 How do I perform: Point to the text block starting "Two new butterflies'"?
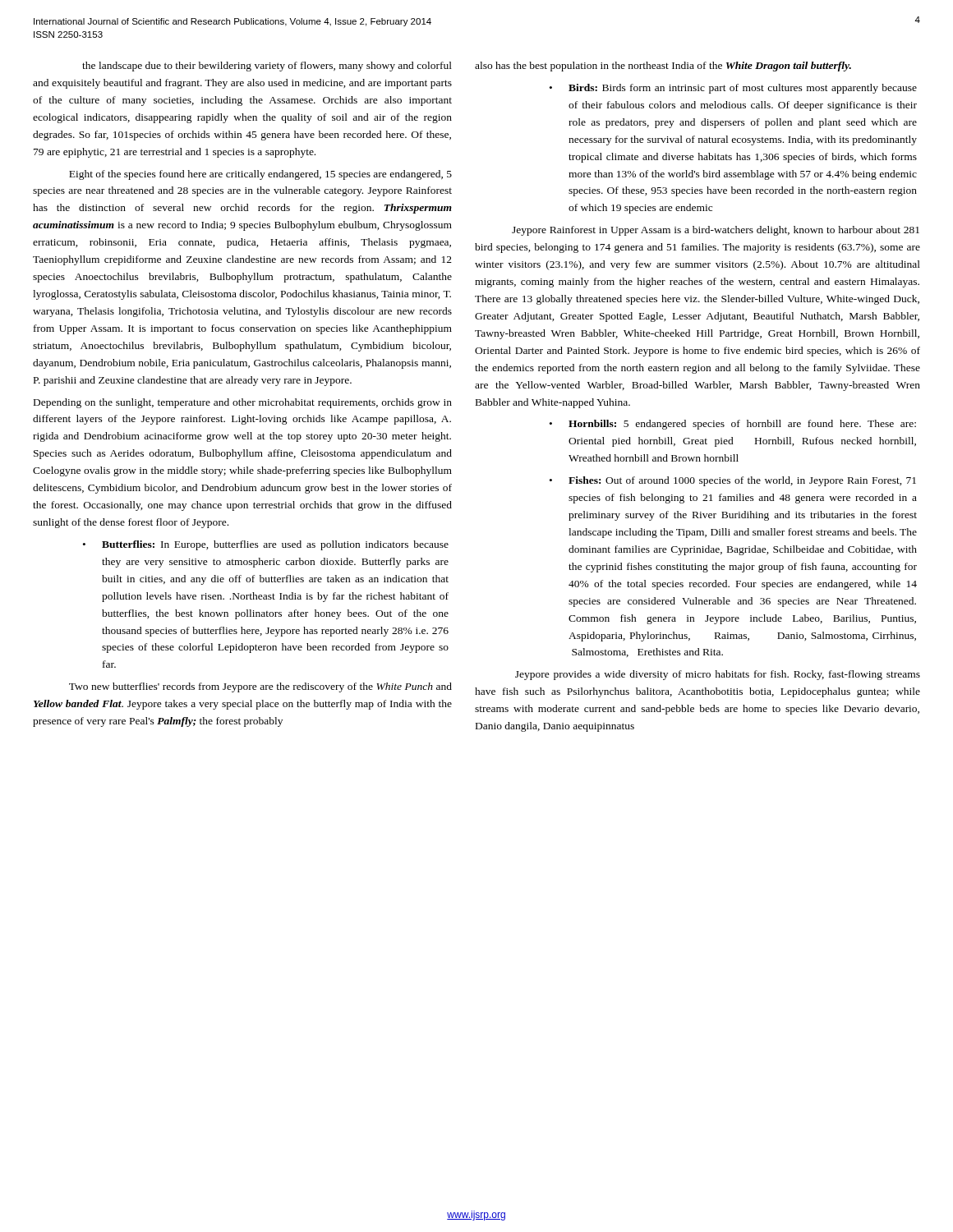pyautogui.click(x=242, y=704)
